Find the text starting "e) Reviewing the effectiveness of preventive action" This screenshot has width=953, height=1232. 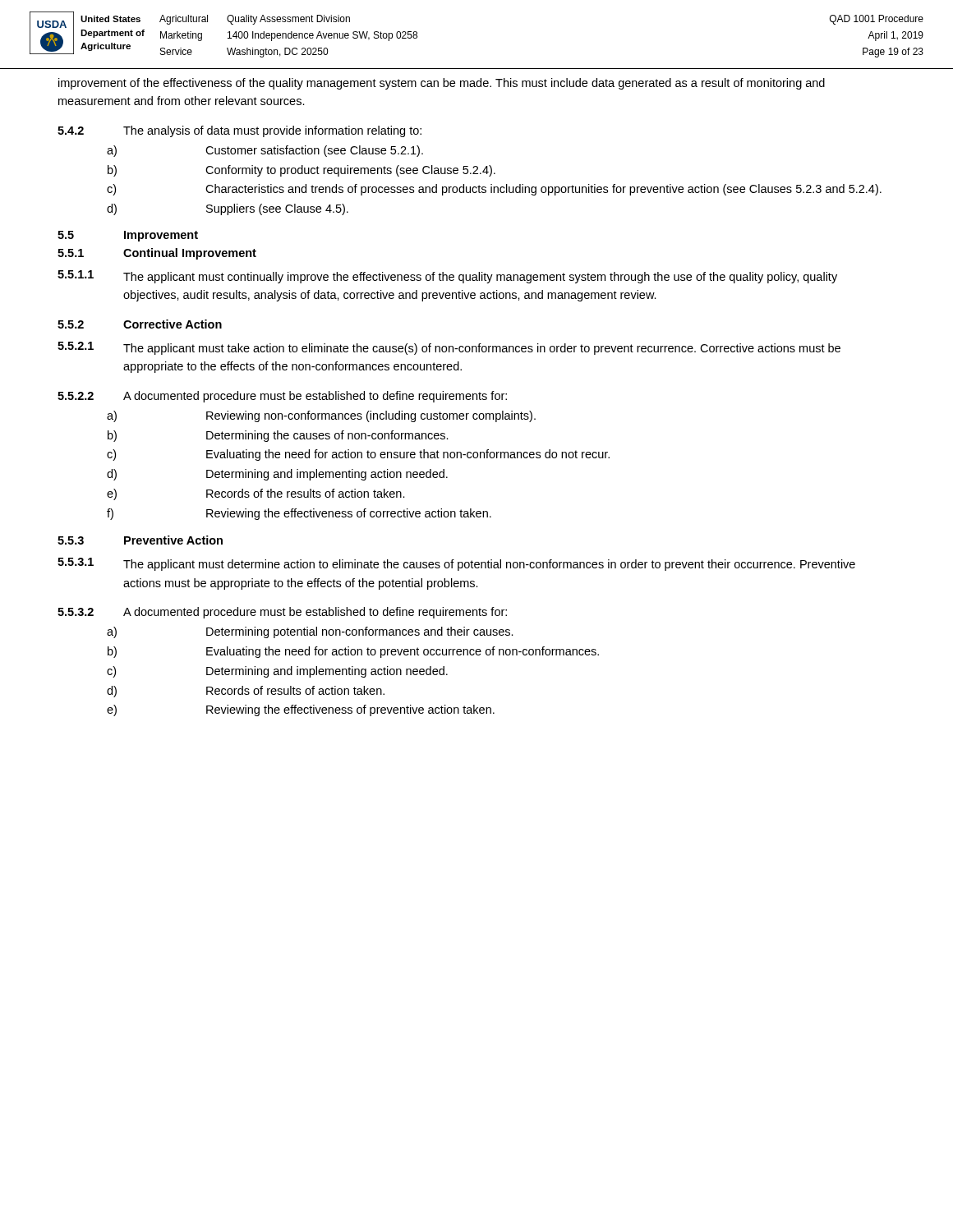point(476,711)
